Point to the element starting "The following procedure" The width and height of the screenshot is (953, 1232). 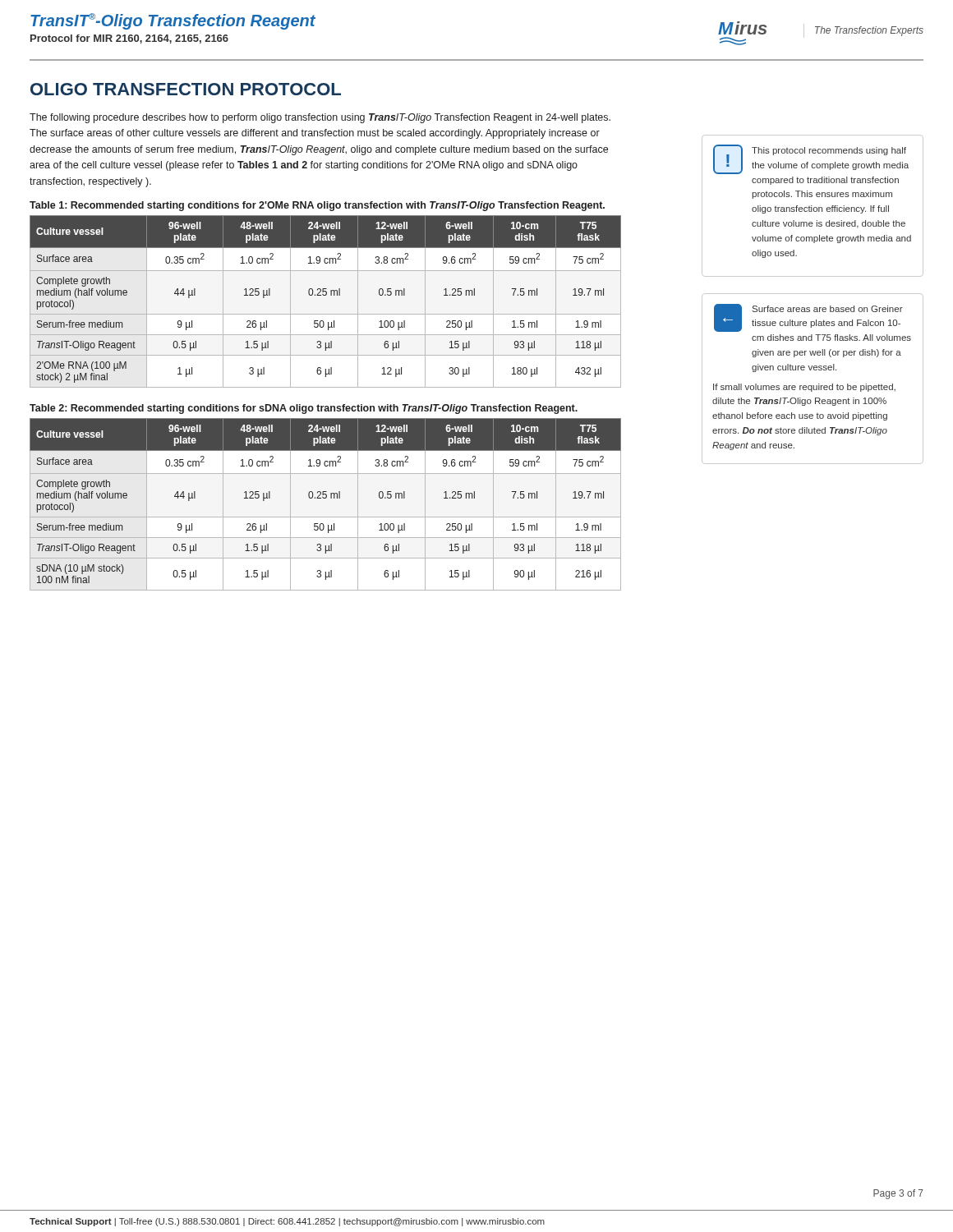(320, 149)
